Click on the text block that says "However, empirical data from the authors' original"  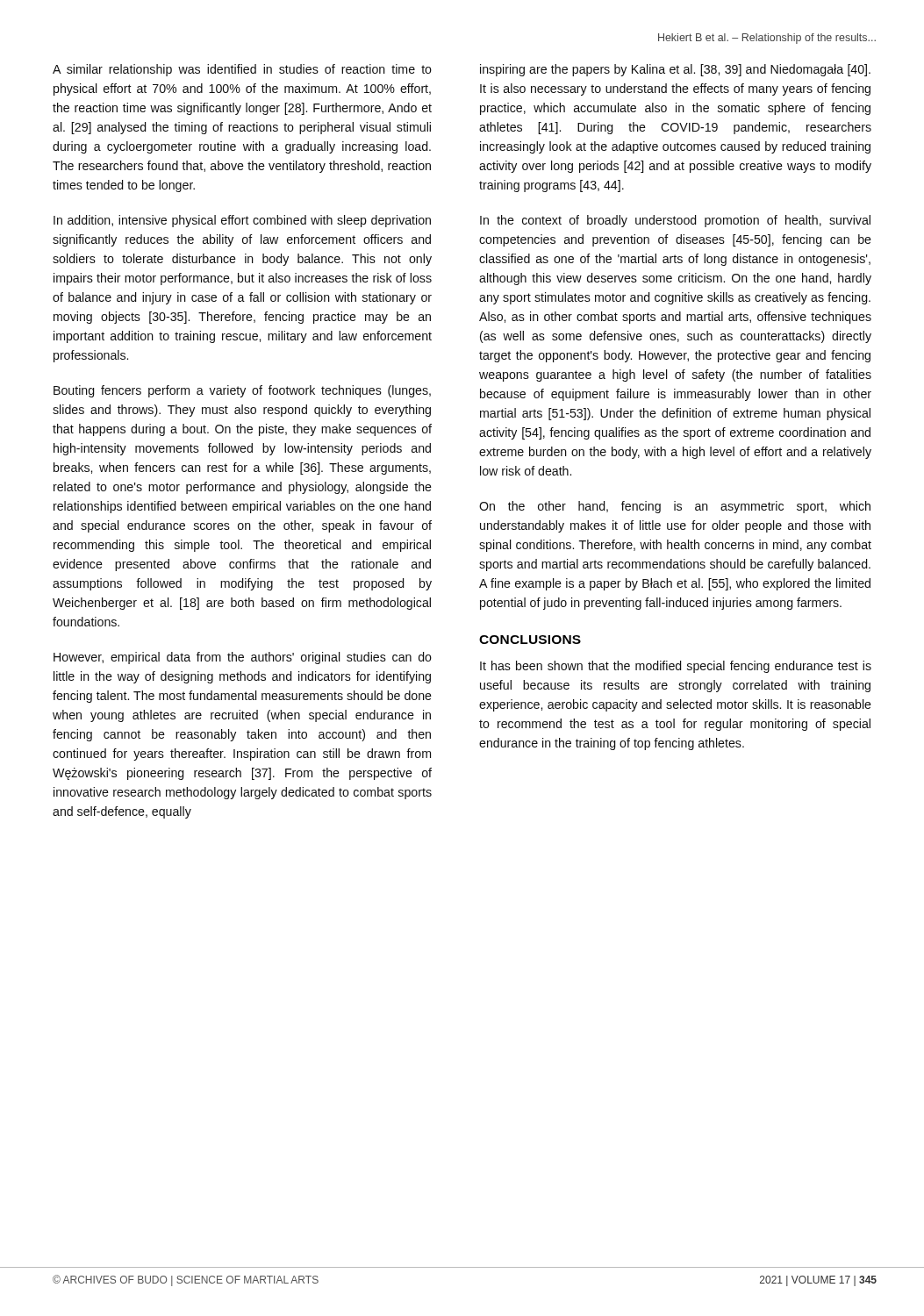242,734
